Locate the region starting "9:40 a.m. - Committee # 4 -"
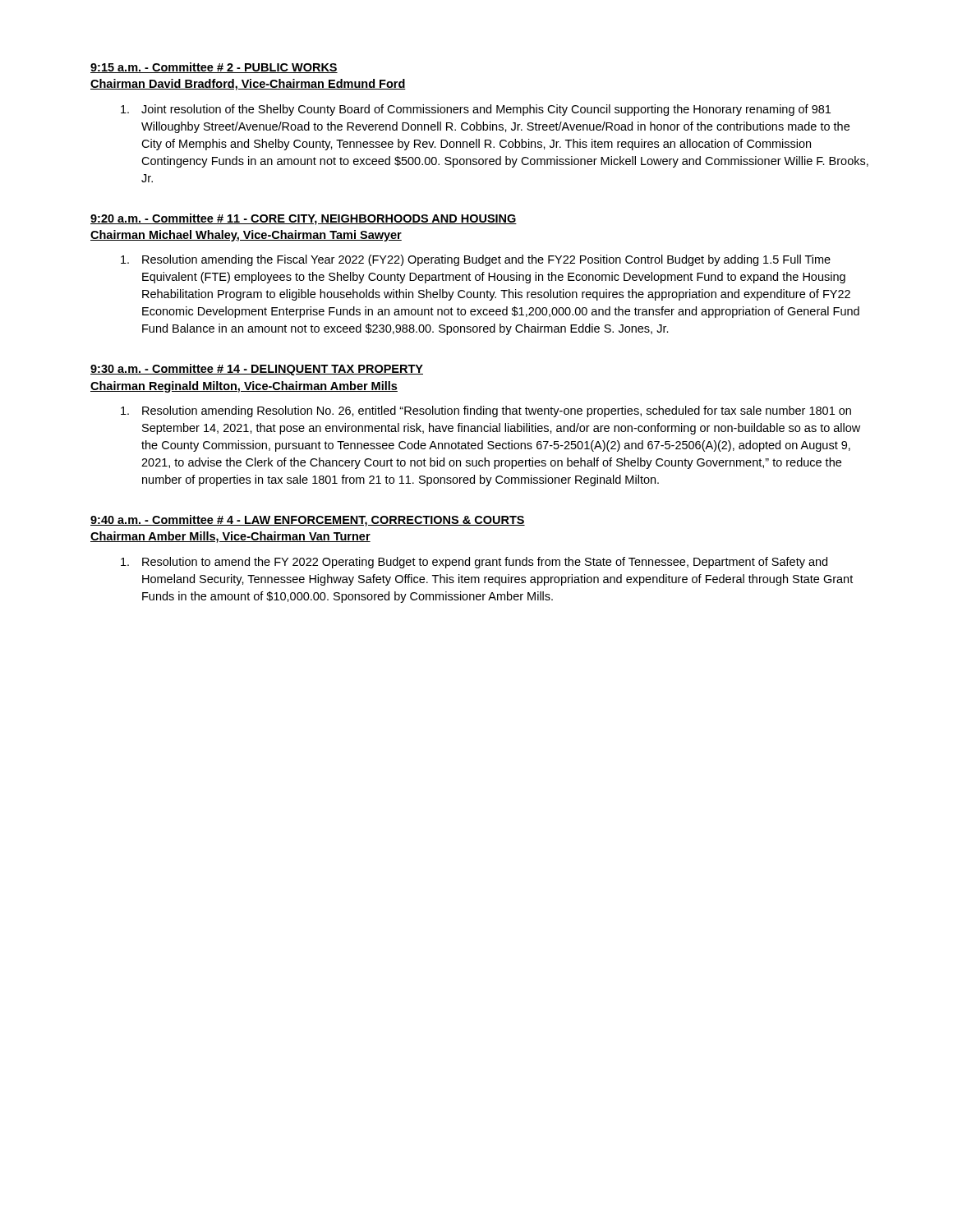 click(x=481, y=528)
